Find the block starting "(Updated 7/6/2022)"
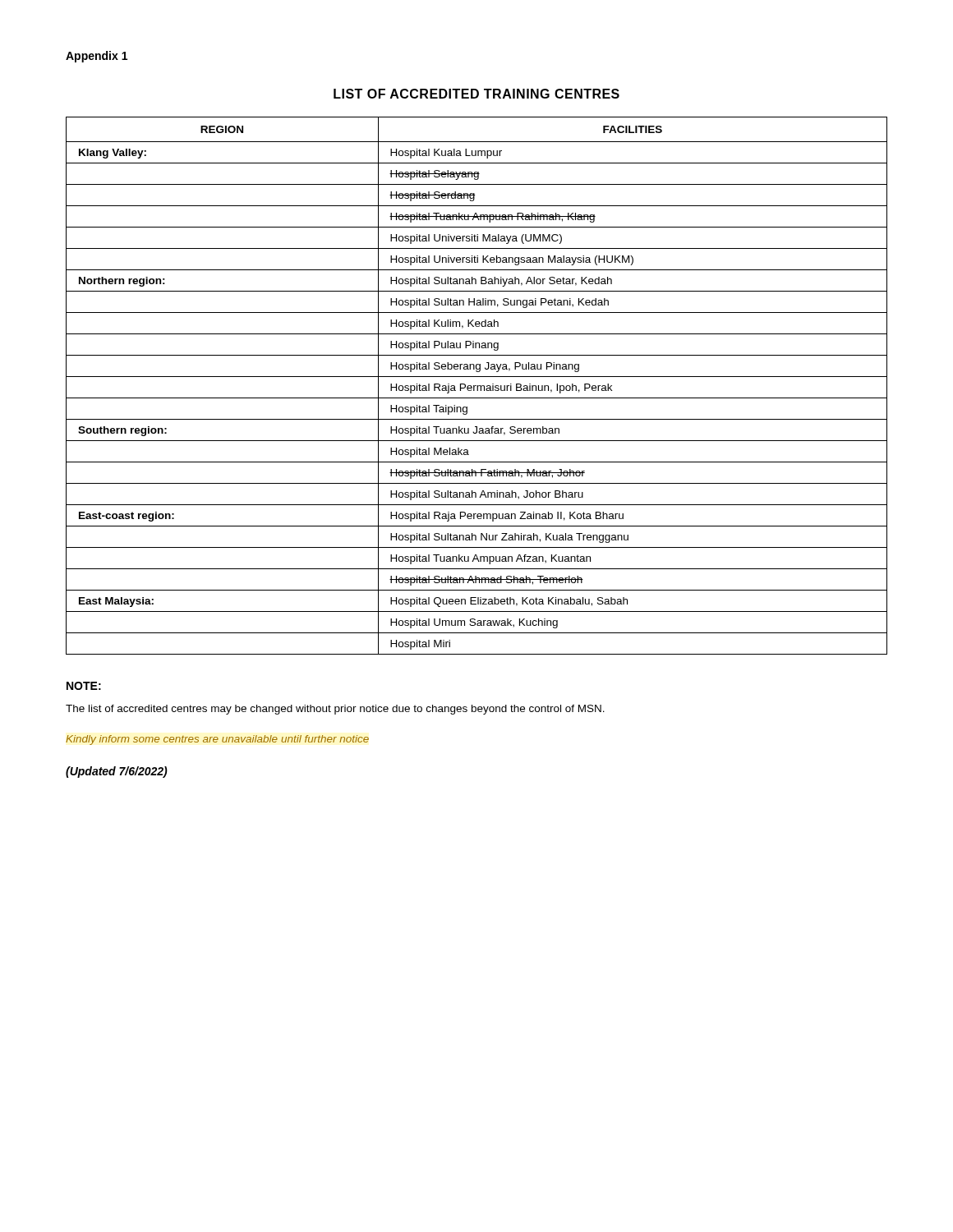This screenshot has height=1232, width=953. point(117,771)
